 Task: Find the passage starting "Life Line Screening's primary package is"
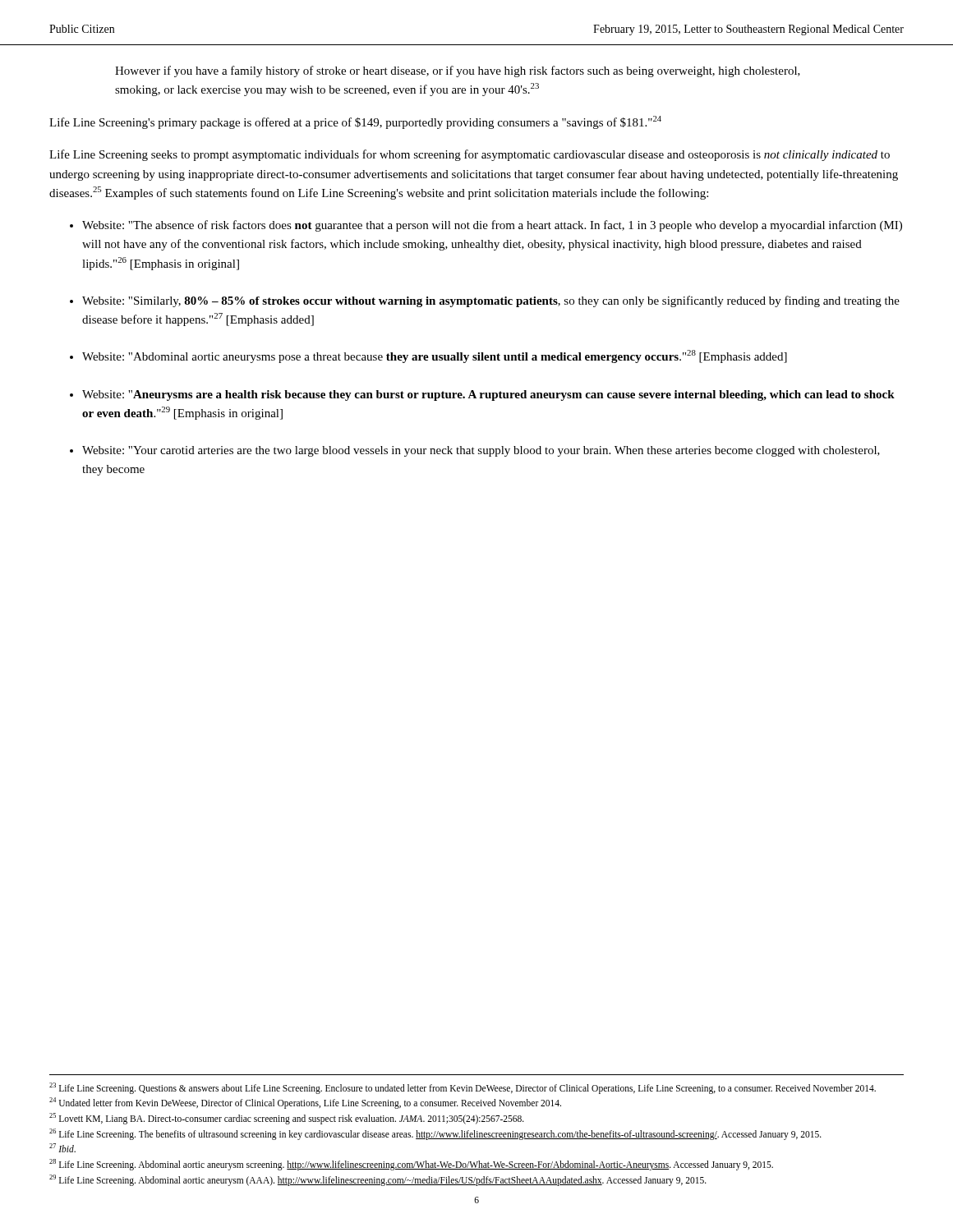[355, 121]
